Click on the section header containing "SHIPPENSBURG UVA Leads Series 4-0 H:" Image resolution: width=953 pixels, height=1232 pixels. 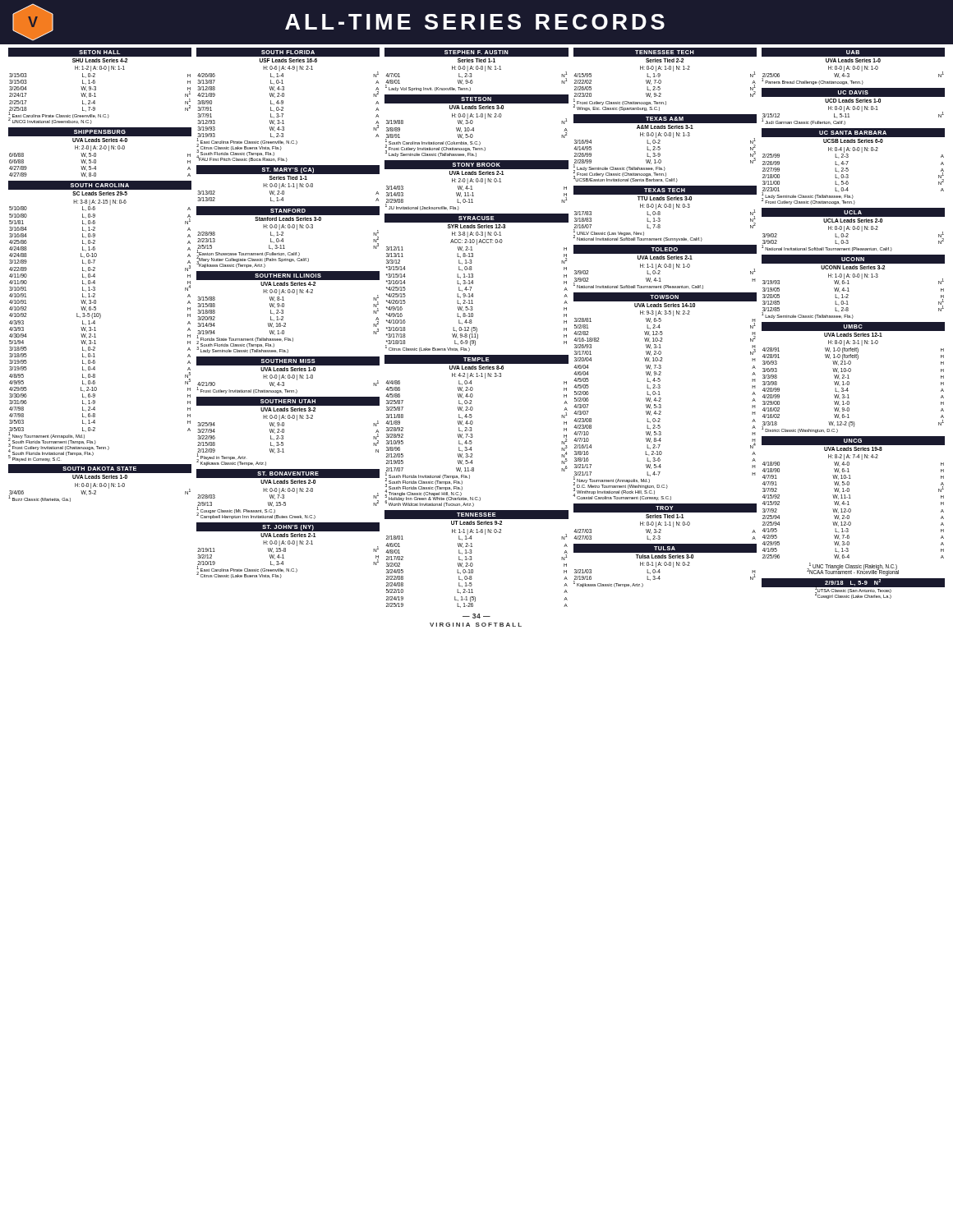(x=100, y=153)
